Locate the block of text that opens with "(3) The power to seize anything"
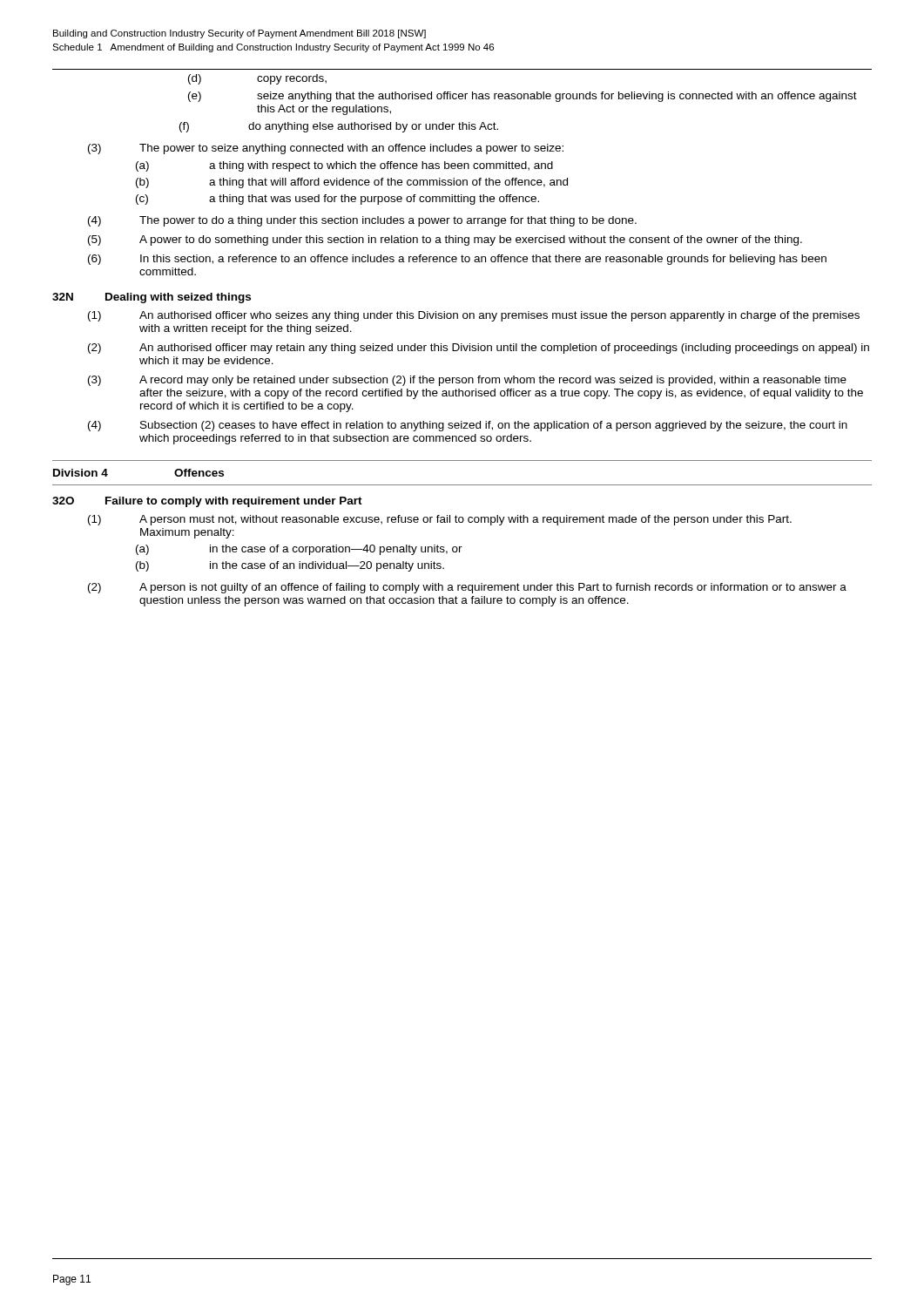 [x=462, y=148]
